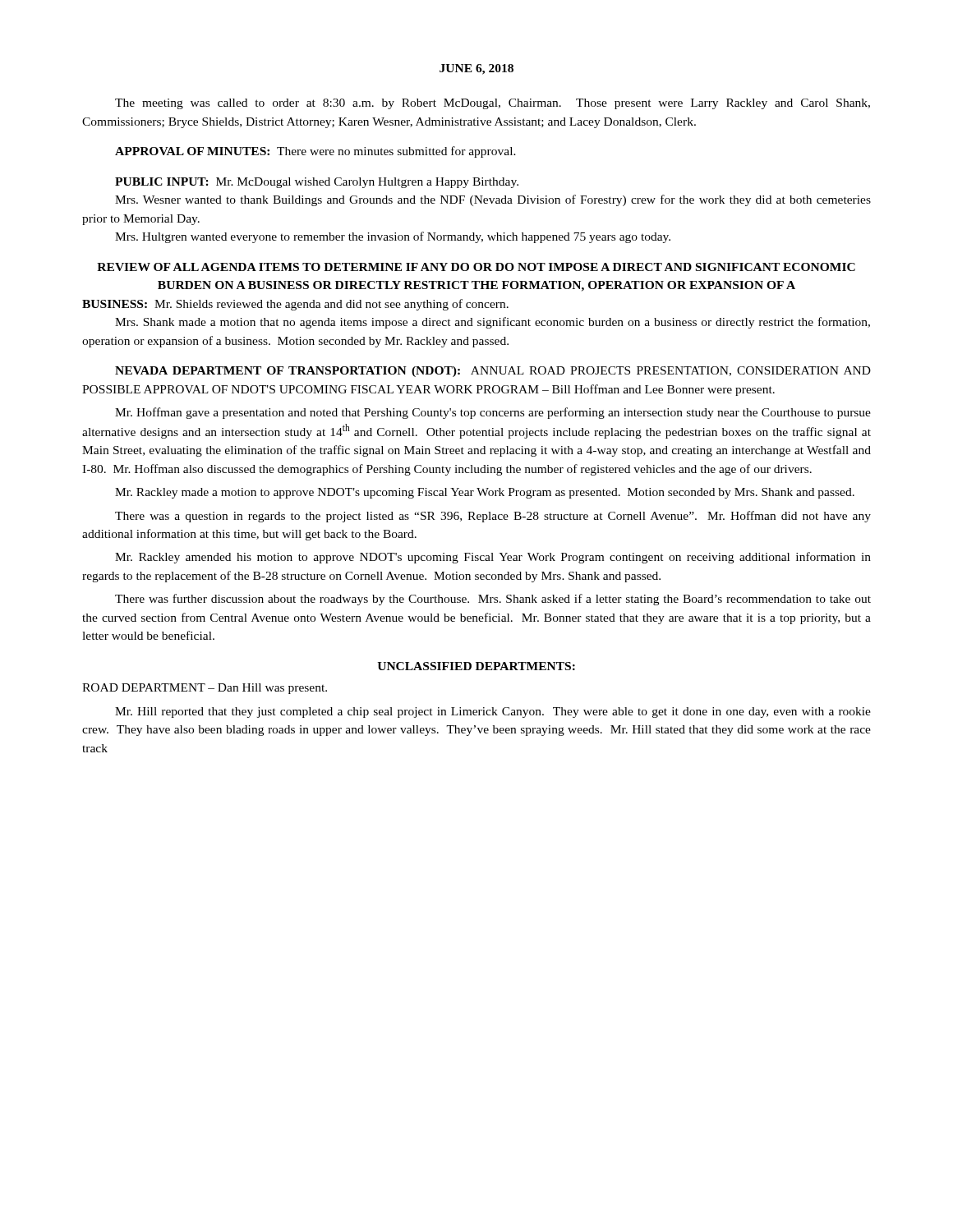
Task: Locate the block of text that opens with "NEVADA DEPARTMENT OF TRANSPORTATION (NDOT): ANNUAL ROAD PROJECTS"
Action: [476, 503]
